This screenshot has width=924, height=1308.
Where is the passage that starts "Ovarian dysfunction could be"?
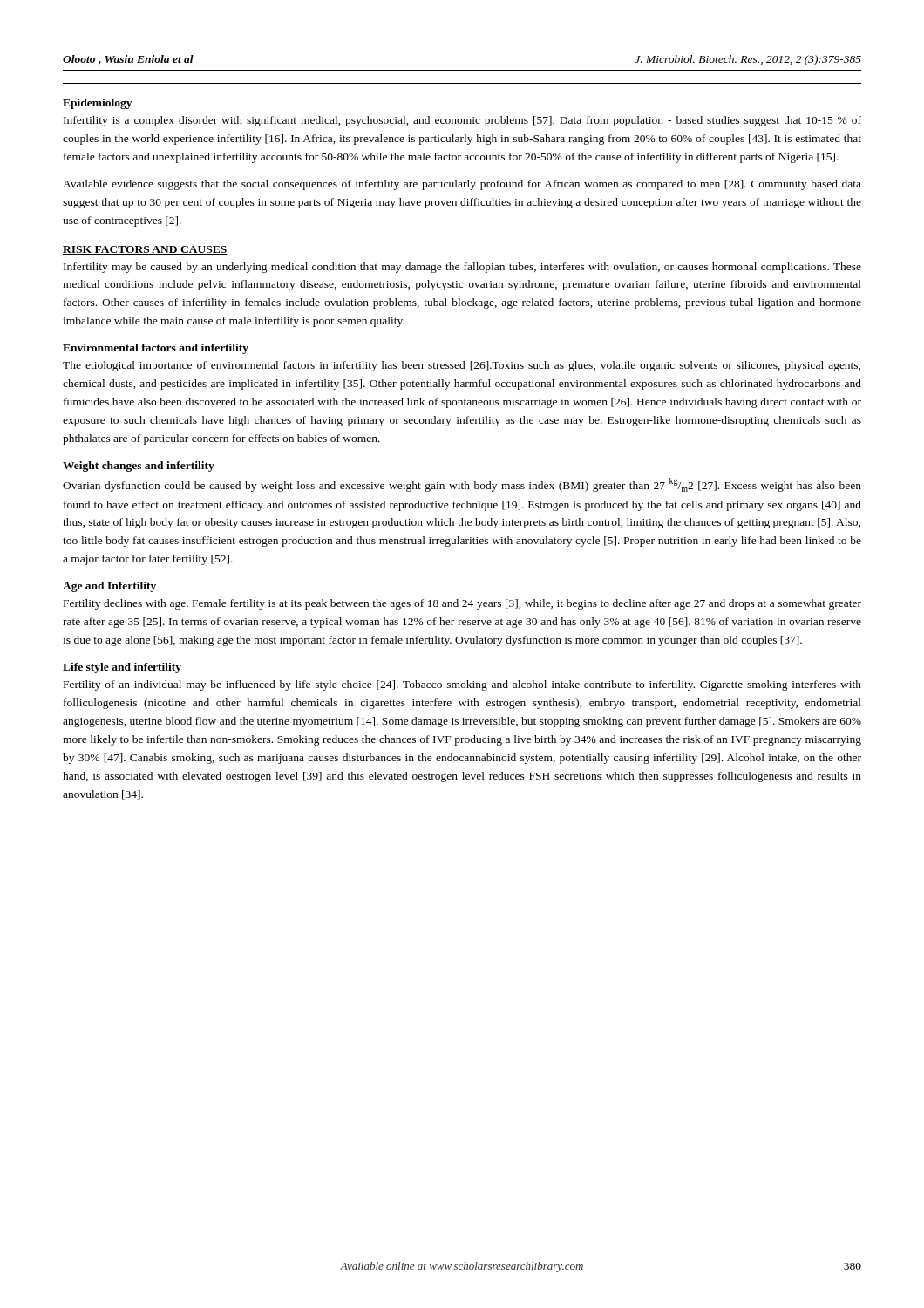coord(462,521)
